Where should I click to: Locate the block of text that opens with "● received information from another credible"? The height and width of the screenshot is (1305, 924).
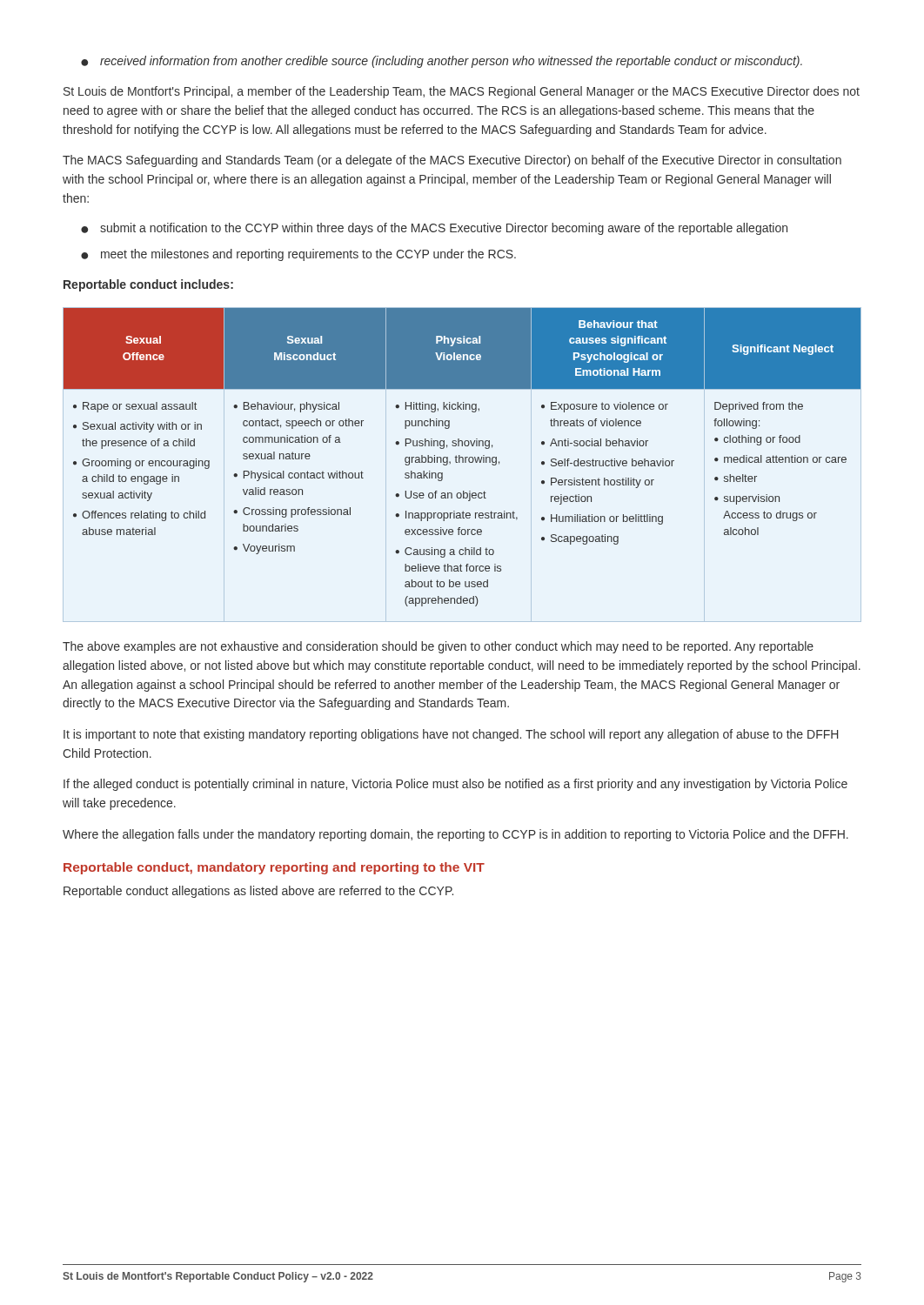442,62
